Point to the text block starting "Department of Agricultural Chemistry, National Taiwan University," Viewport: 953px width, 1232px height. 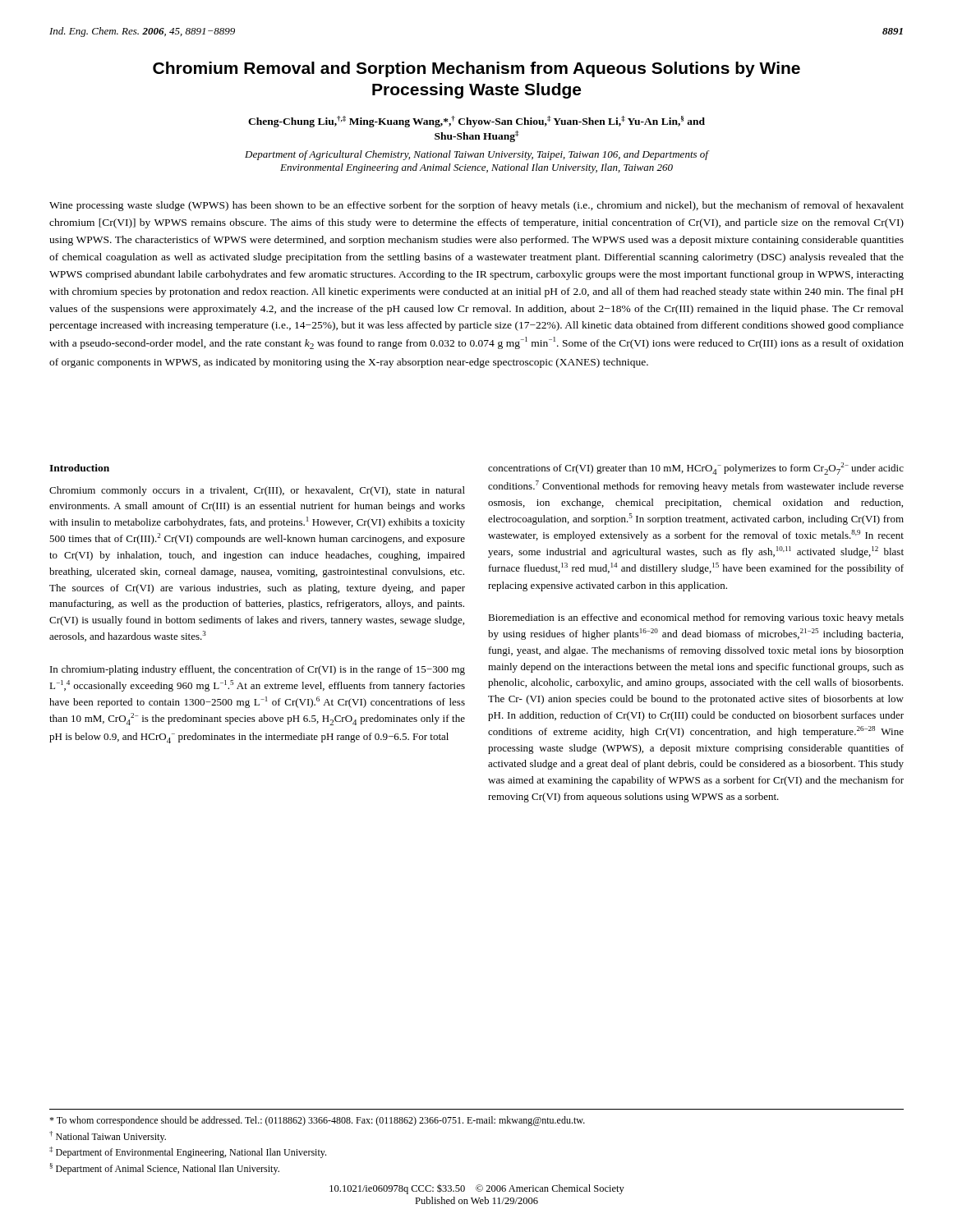pyautogui.click(x=476, y=160)
